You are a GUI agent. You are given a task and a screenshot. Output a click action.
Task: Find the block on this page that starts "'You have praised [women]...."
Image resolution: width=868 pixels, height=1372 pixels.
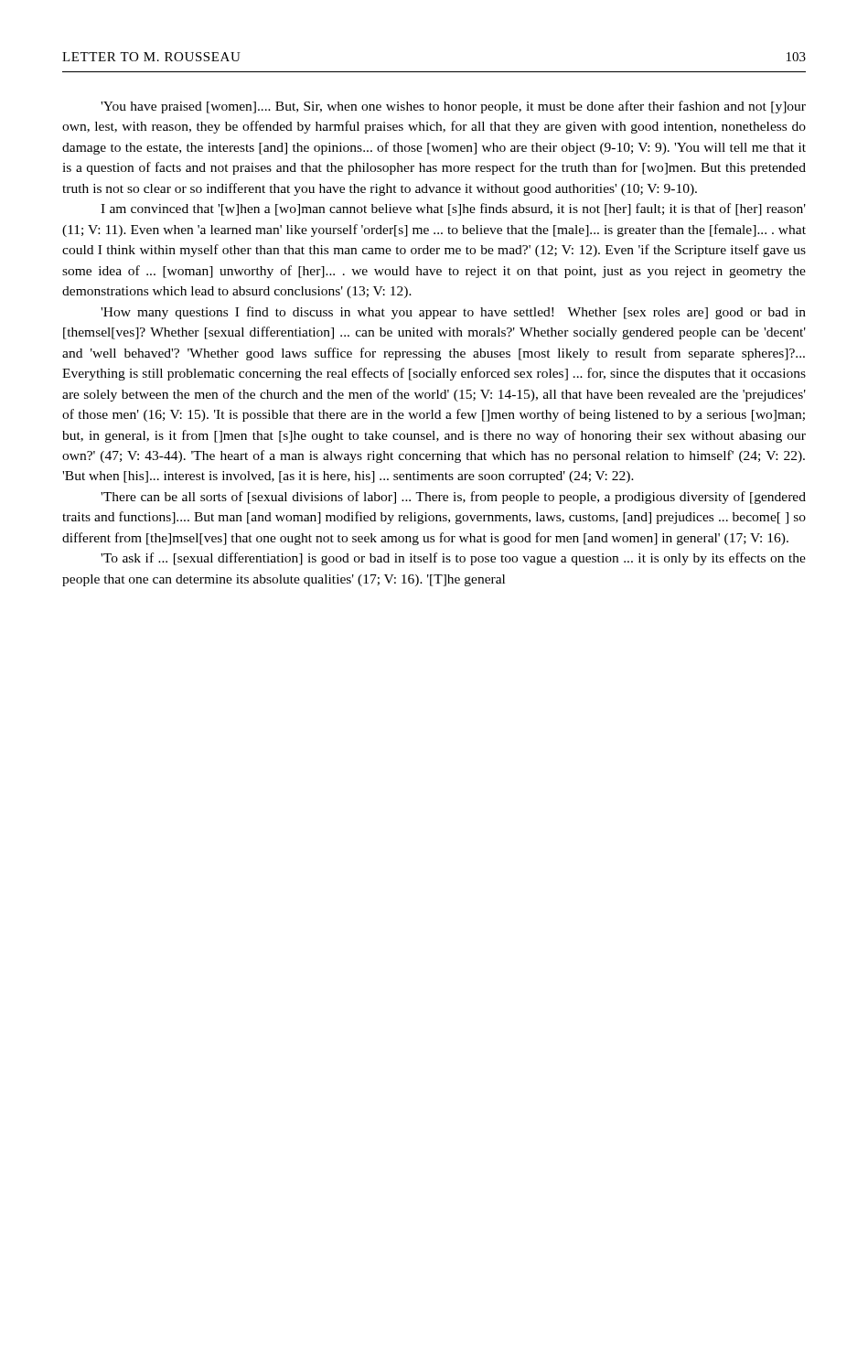434,147
